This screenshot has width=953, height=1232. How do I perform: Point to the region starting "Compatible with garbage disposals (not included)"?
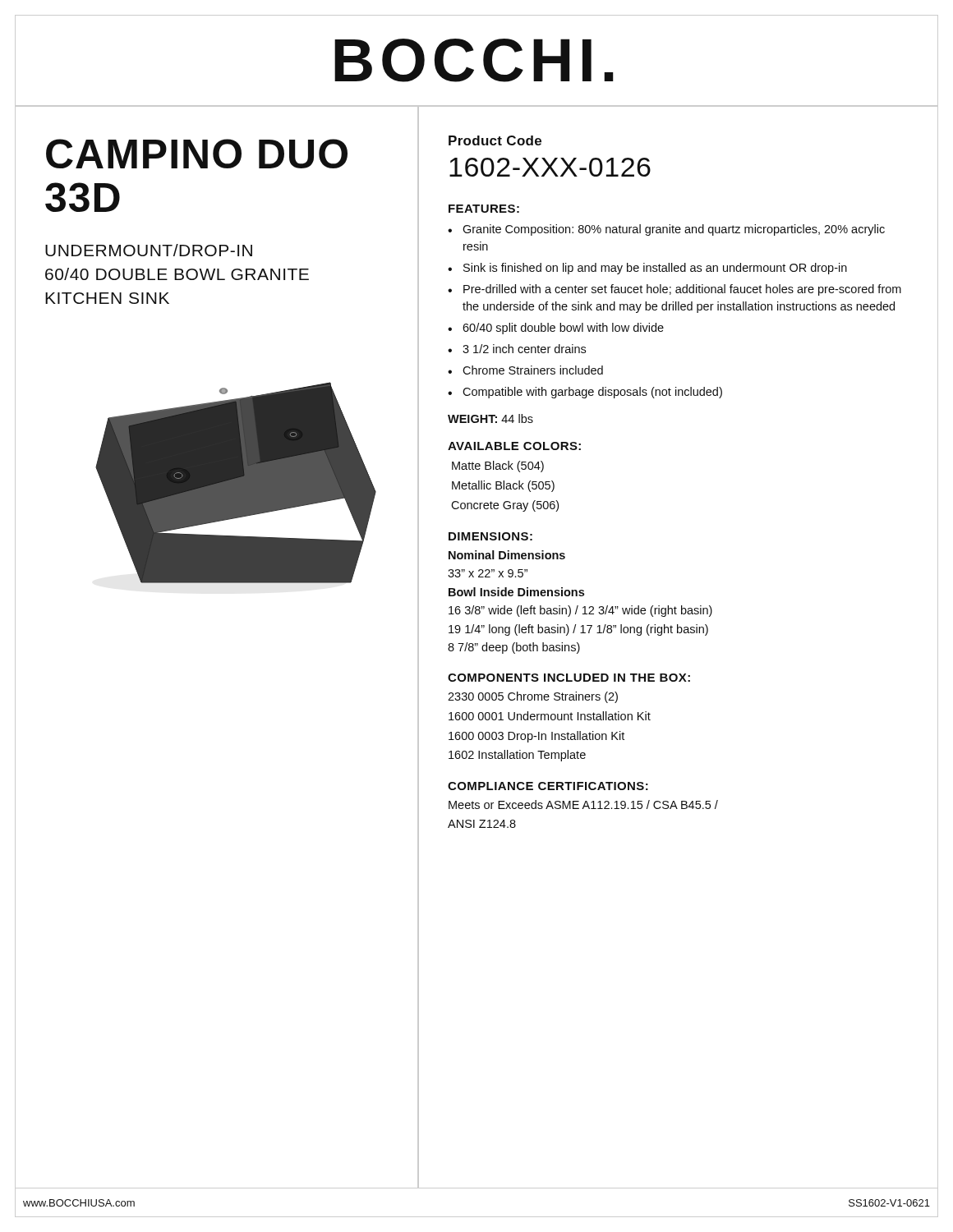pos(593,392)
